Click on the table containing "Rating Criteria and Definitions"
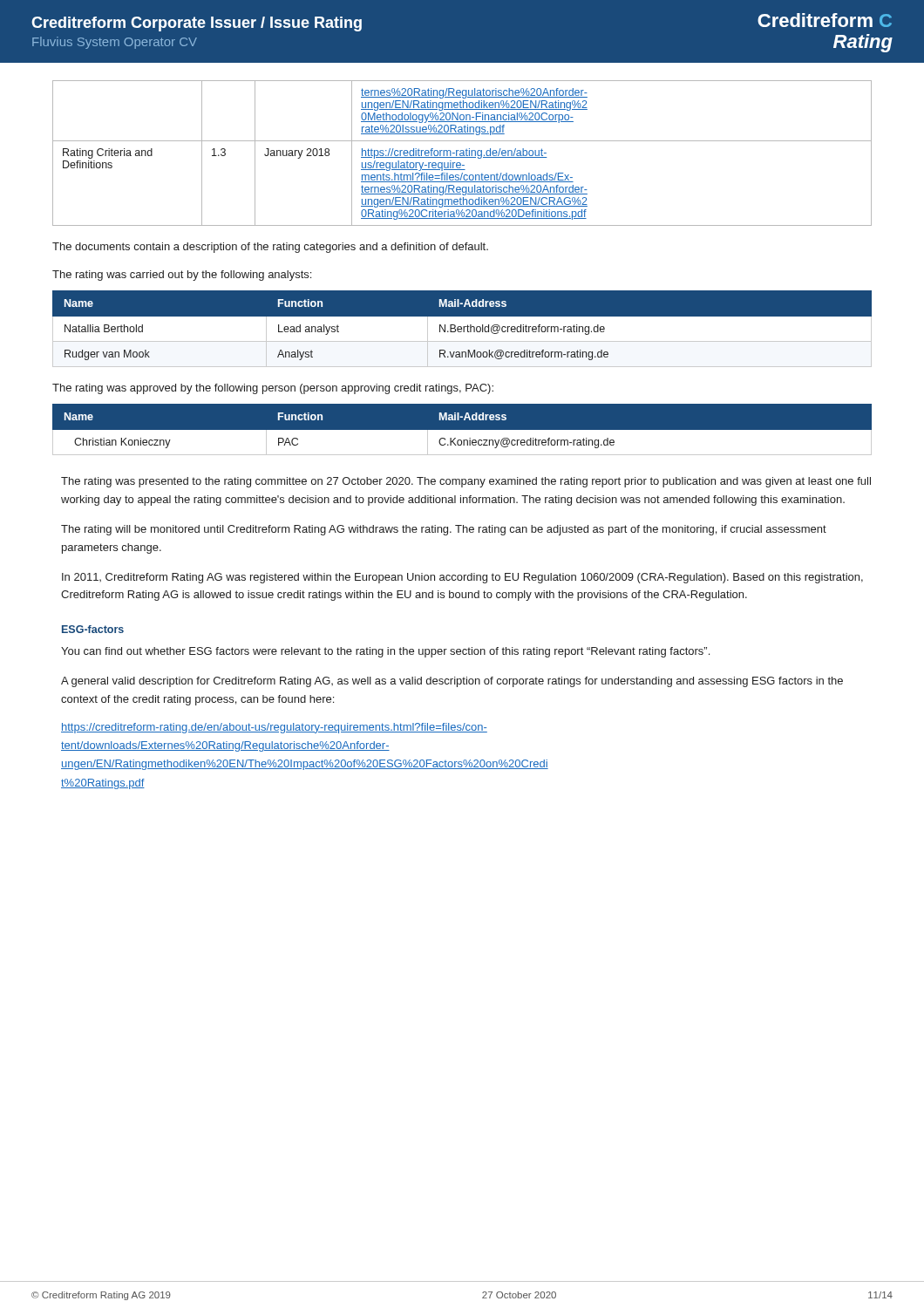Image resolution: width=924 pixels, height=1308 pixels. [462, 153]
